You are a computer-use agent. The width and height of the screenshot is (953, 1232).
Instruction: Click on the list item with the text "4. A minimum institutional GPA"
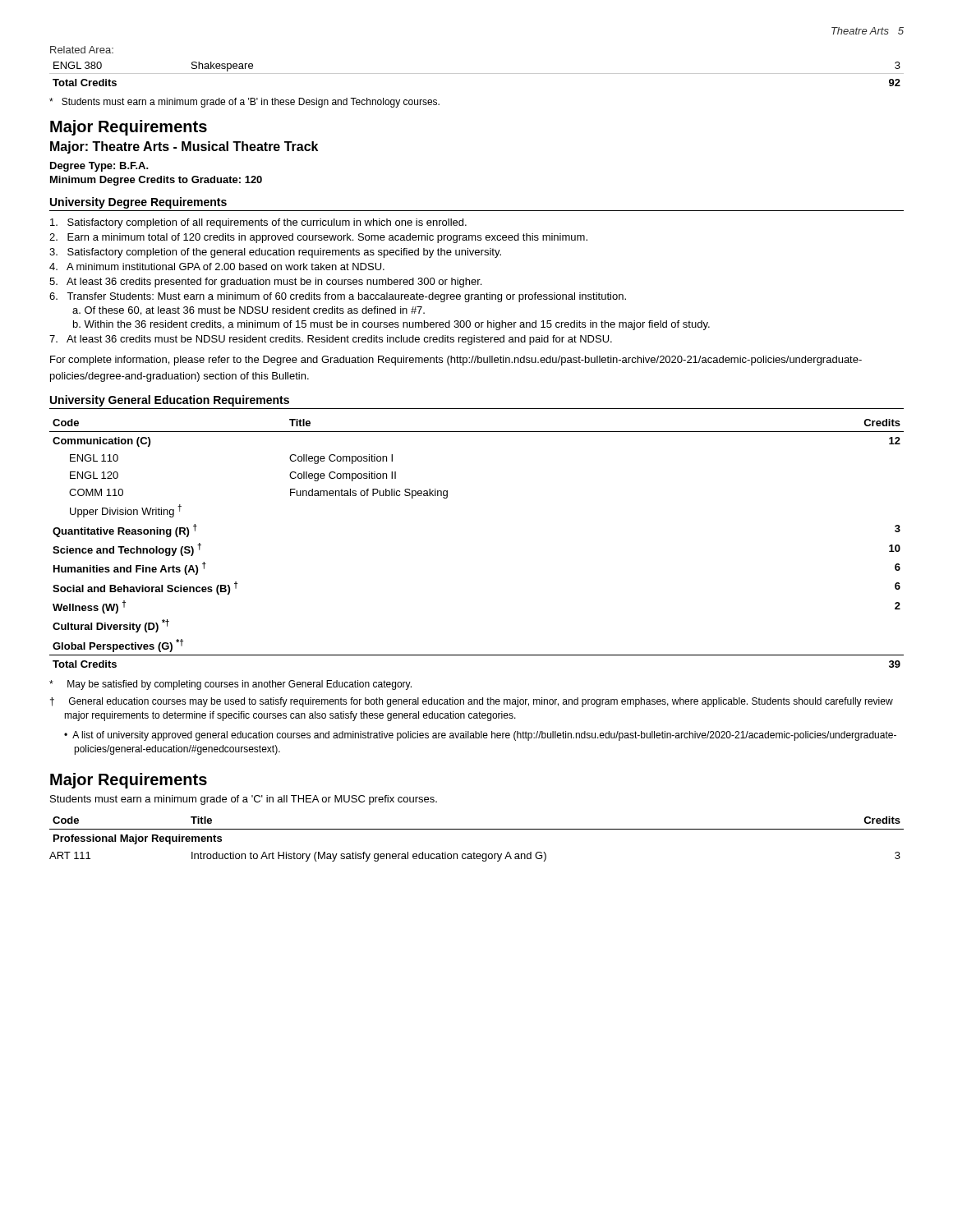[217, 266]
